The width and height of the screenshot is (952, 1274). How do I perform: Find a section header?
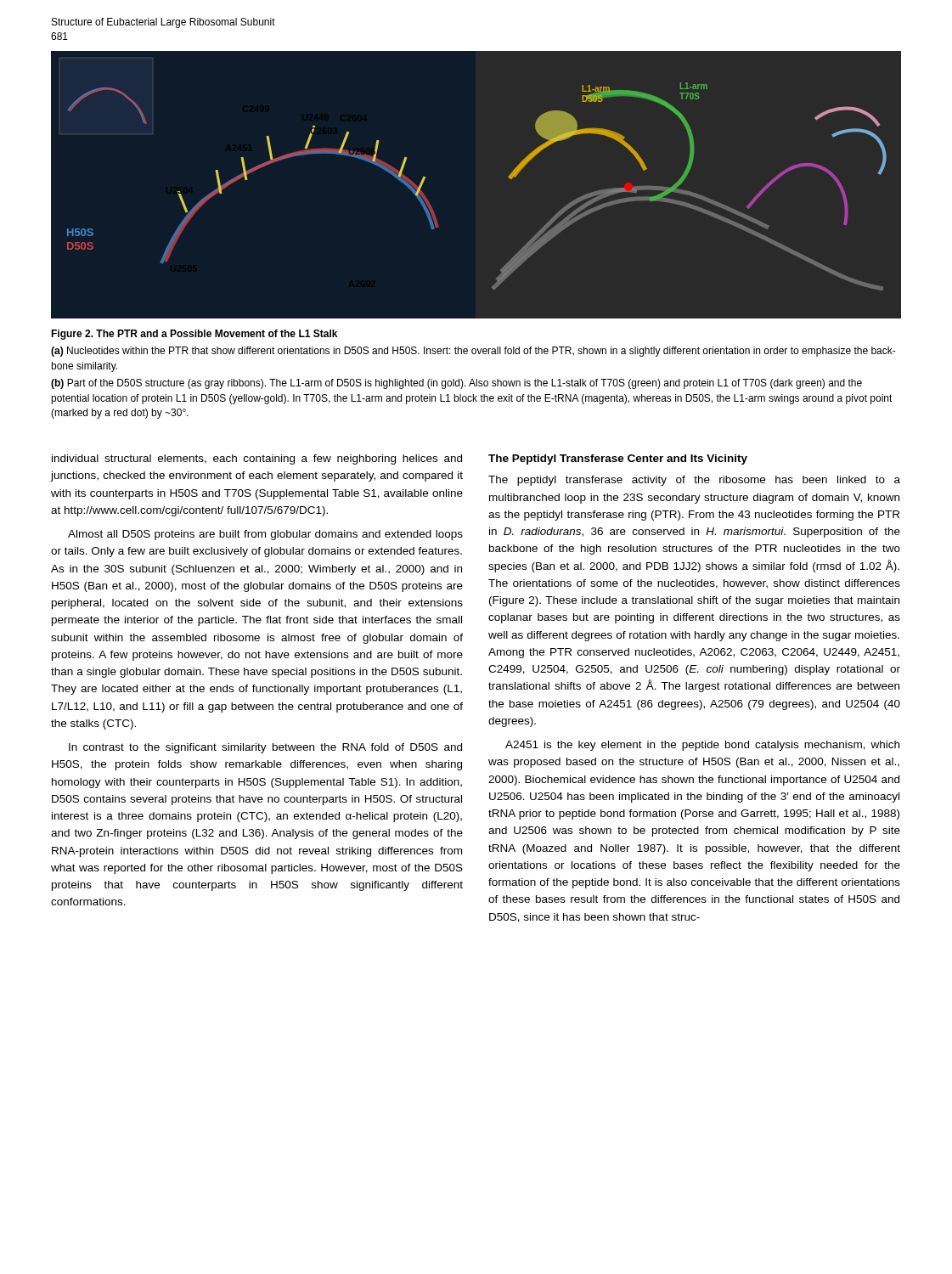point(618,458)
